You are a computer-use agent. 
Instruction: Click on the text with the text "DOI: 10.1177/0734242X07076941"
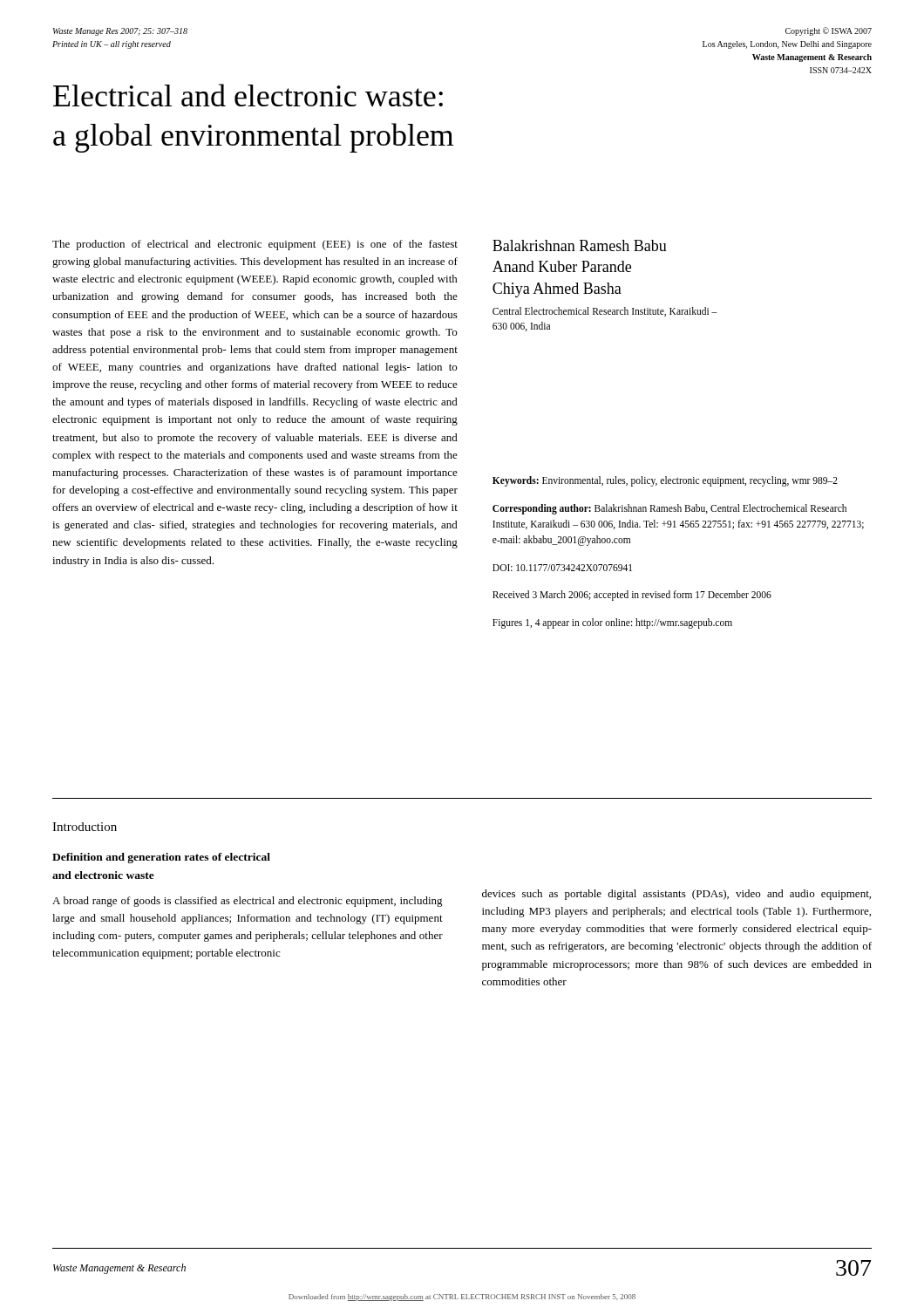pos(563,567)
